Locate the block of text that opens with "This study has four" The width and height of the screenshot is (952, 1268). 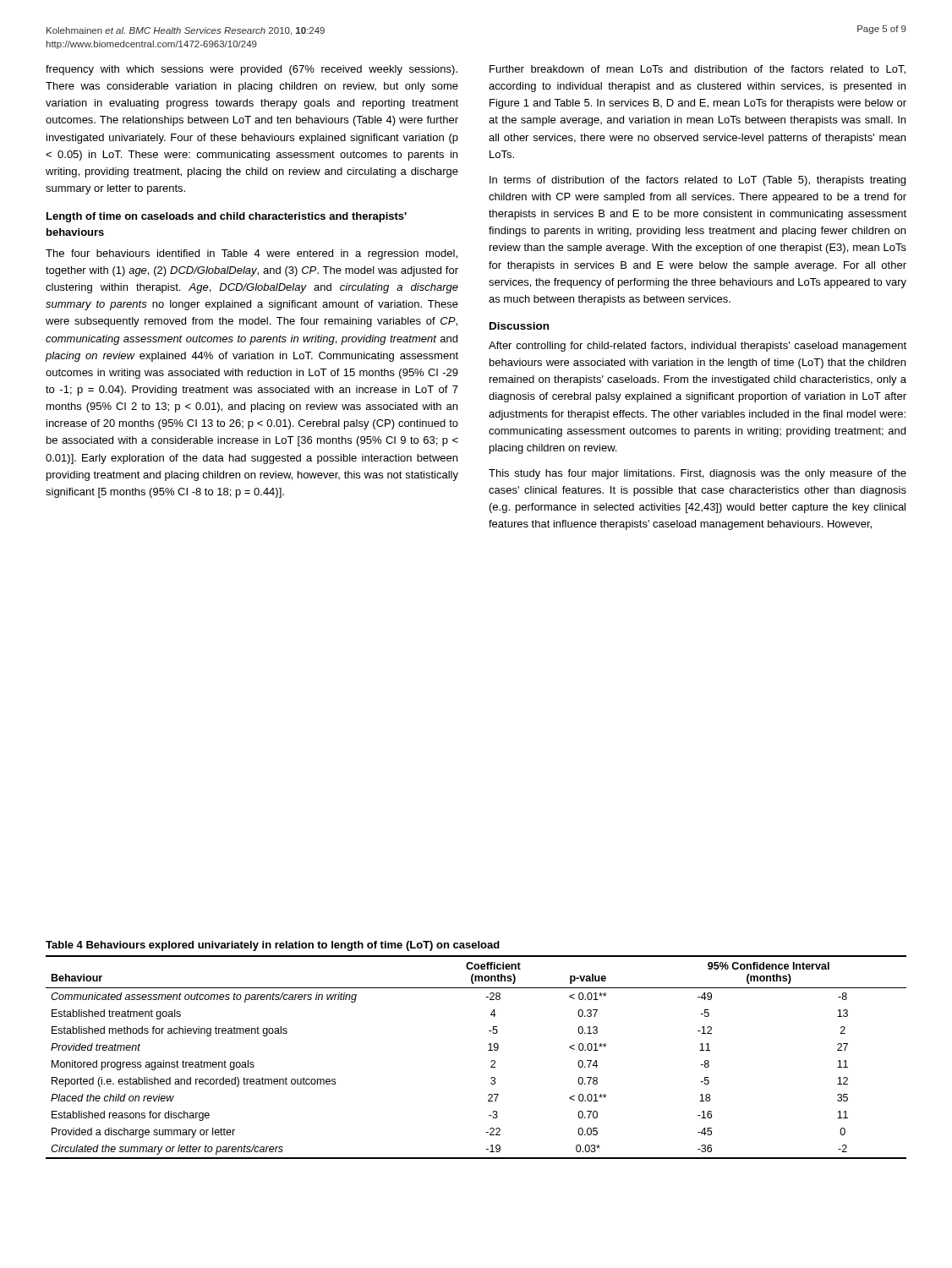point(697,498)
